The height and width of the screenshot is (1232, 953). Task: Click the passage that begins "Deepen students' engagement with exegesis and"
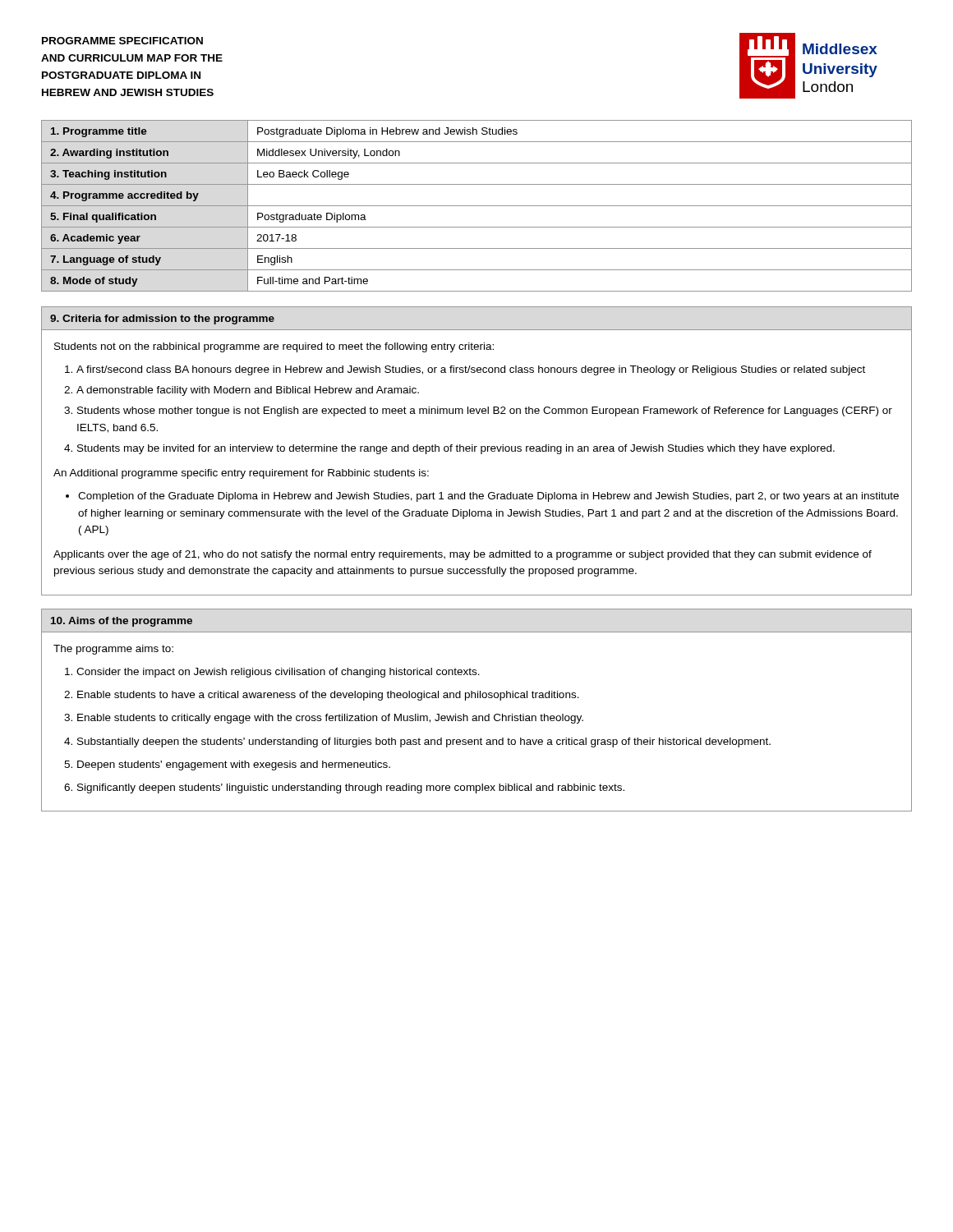[x=234, y=764]
